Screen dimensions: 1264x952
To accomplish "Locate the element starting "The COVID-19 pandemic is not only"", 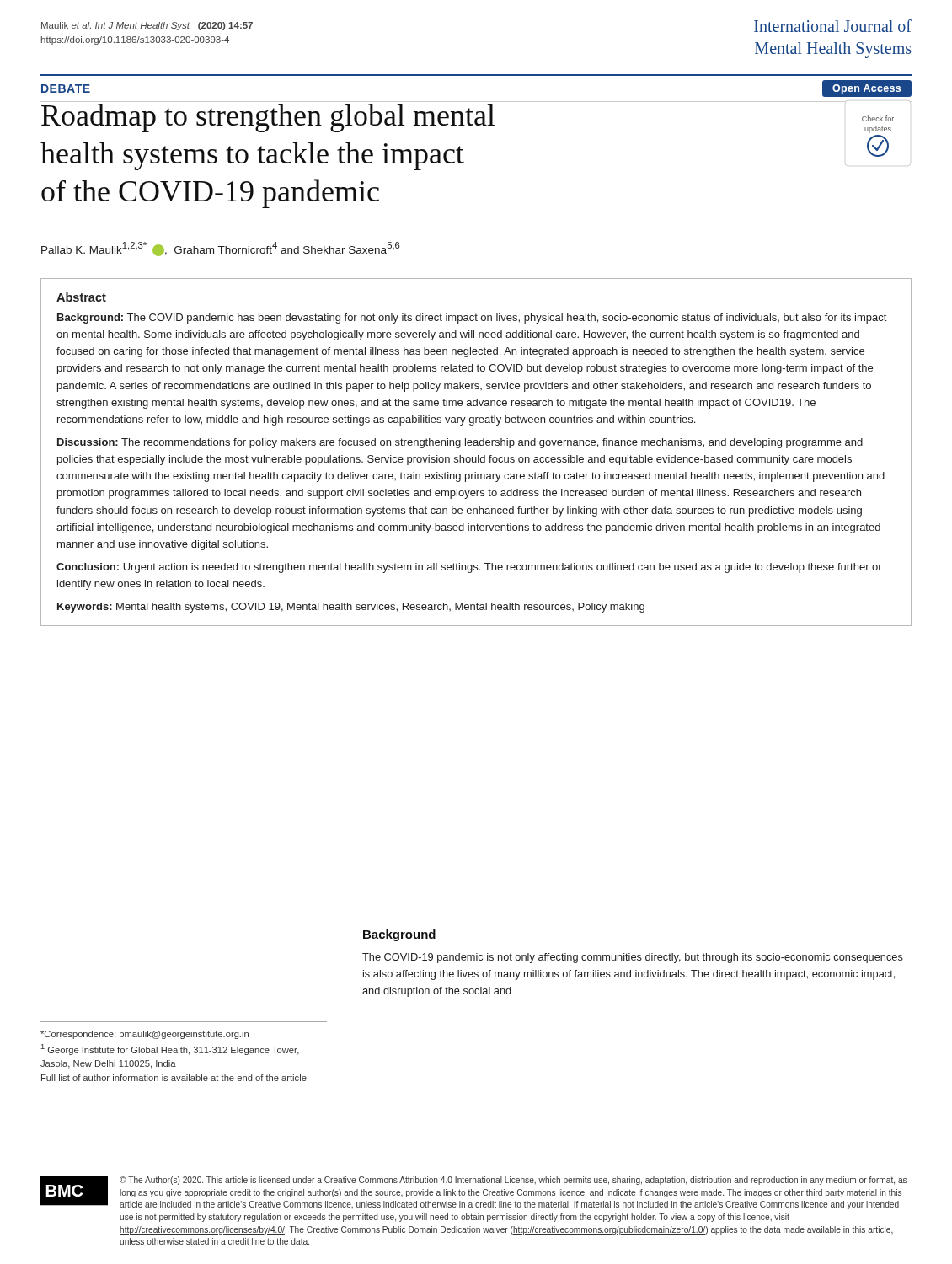I will coord(633,974).
